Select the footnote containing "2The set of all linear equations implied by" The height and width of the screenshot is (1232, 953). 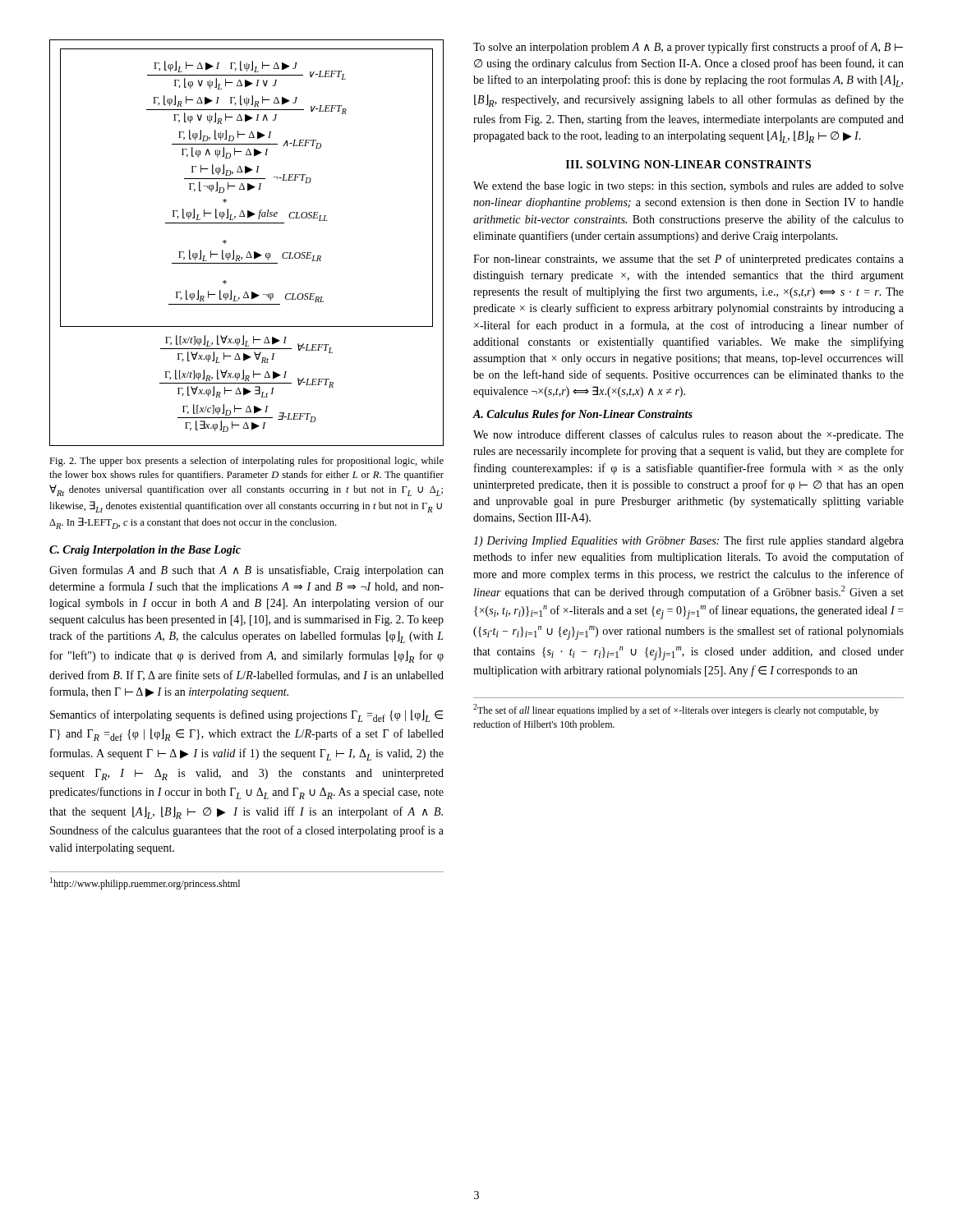pyautogui.click(x=676, y=716)
